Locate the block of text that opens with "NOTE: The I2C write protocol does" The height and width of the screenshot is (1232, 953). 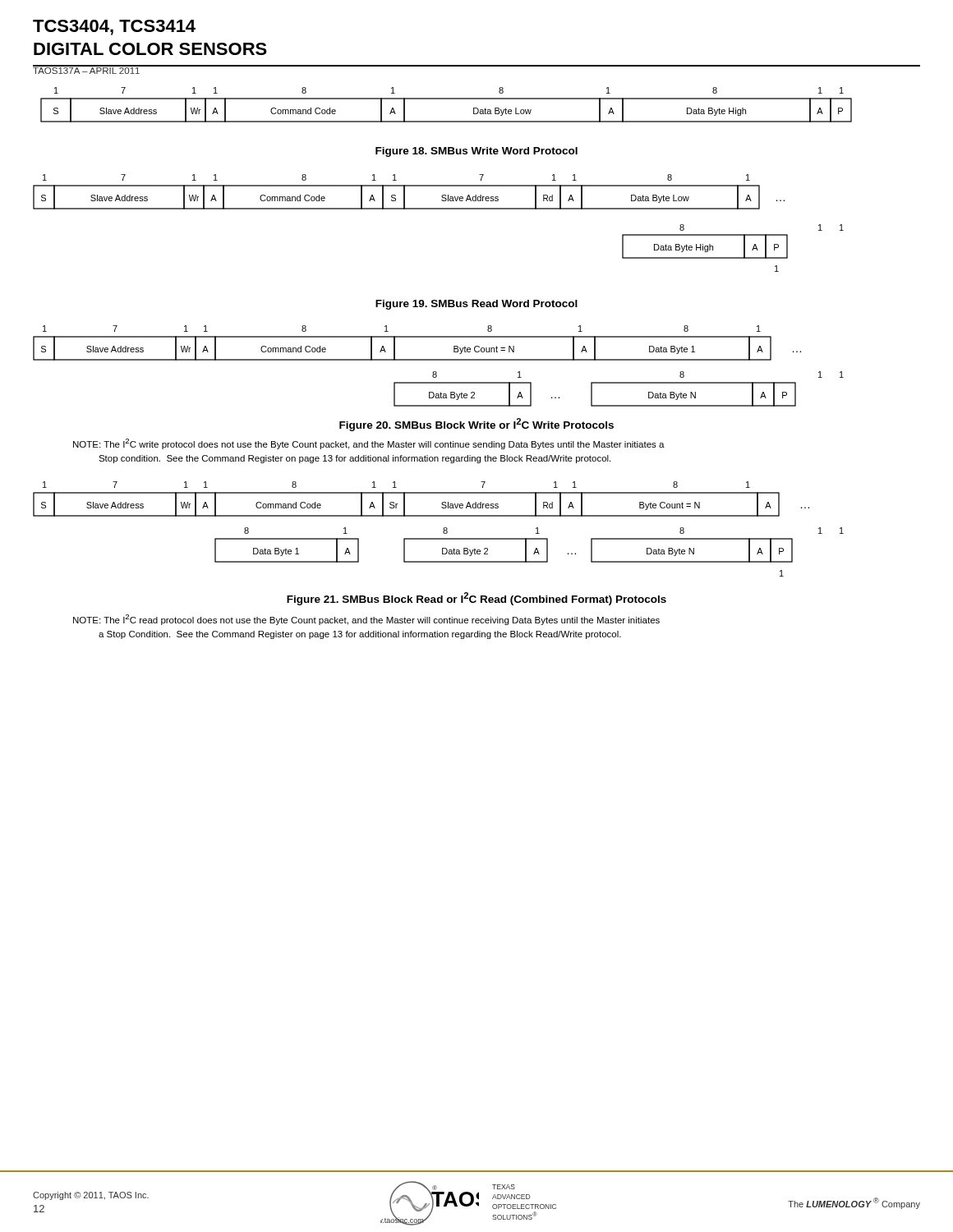[368, 450]
